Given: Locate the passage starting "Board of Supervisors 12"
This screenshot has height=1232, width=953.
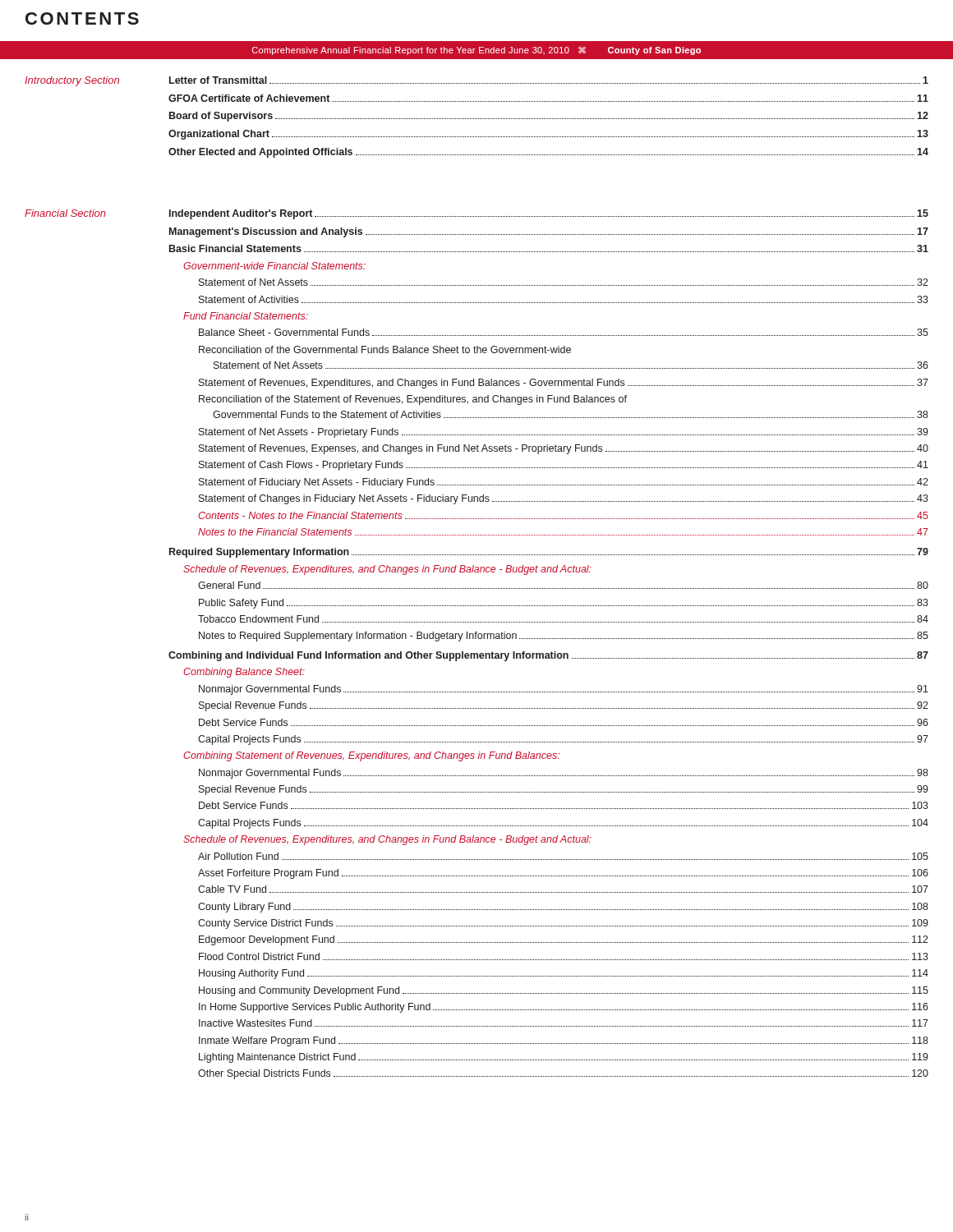Looking at the screenshot, I should point(548,116).
